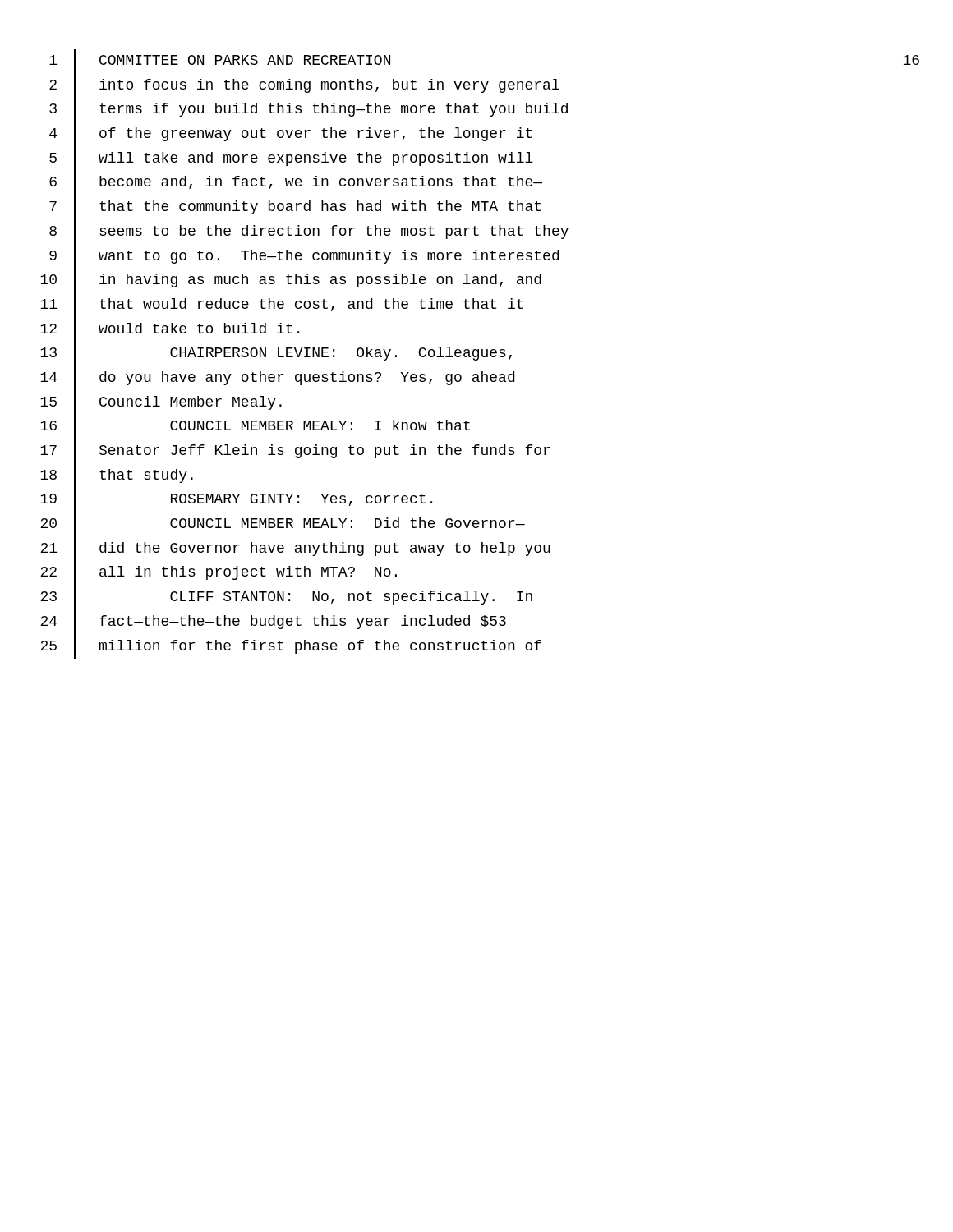The image size is (953, 1232).
Task: Where is the passage that starts "5 will take and more expensive"?
Action: pyautogui.click(x=476, y=159)
